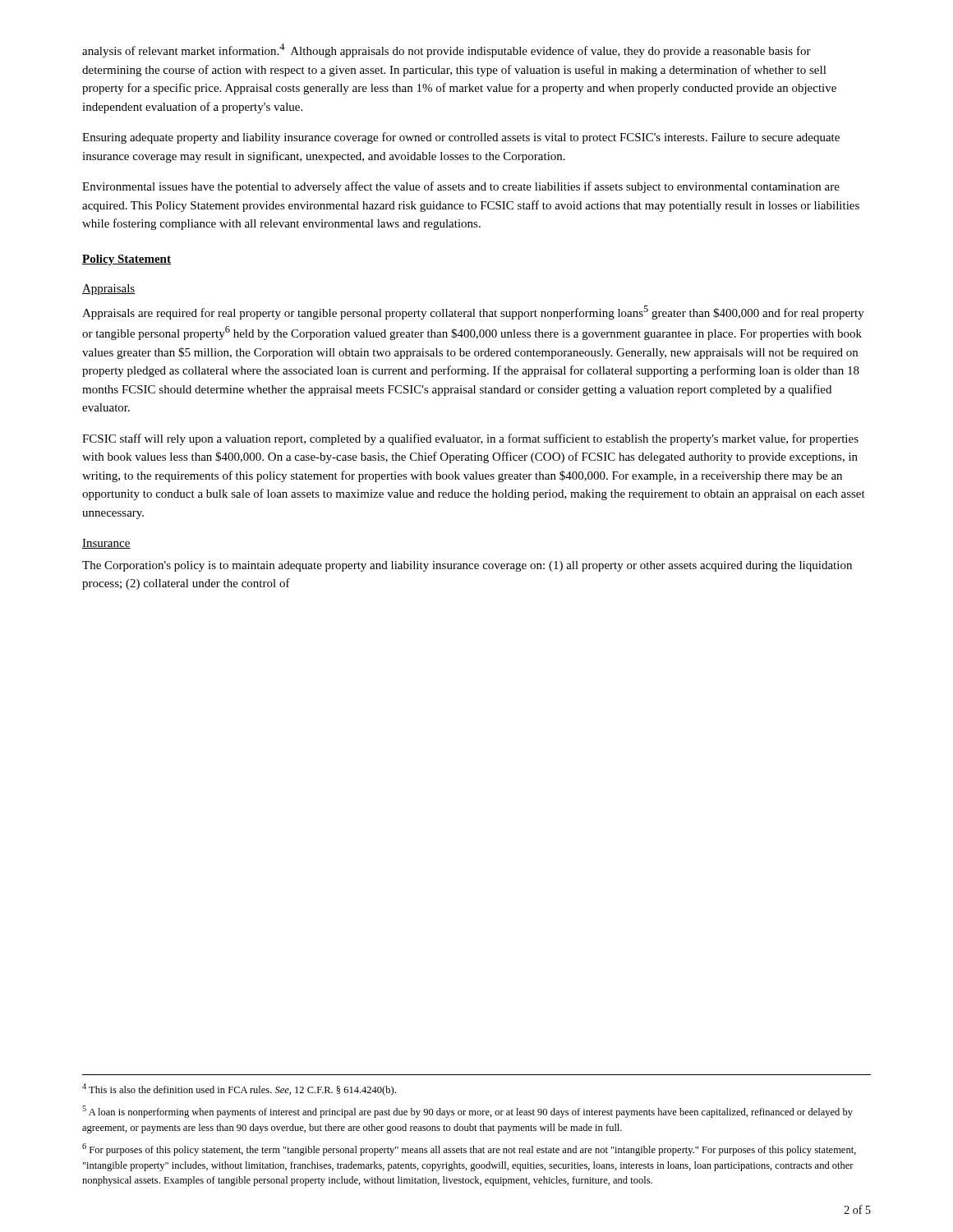The width and height of the screenshot is (953, 1232).
Task: Find the footnote that says "4 This is also the definition used"
Action: (239, 1089)
